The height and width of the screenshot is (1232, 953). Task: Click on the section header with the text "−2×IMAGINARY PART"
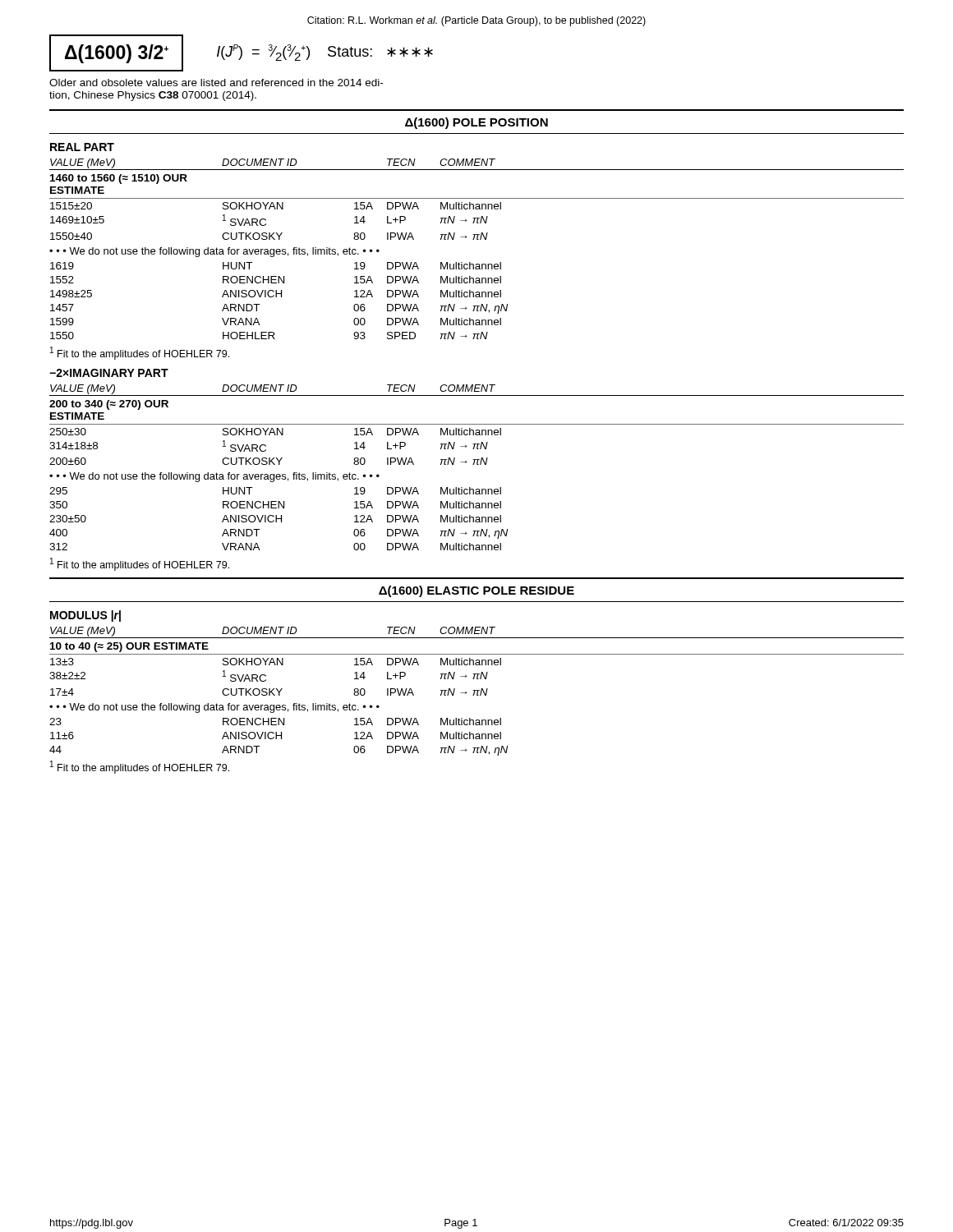click(109, 373)
